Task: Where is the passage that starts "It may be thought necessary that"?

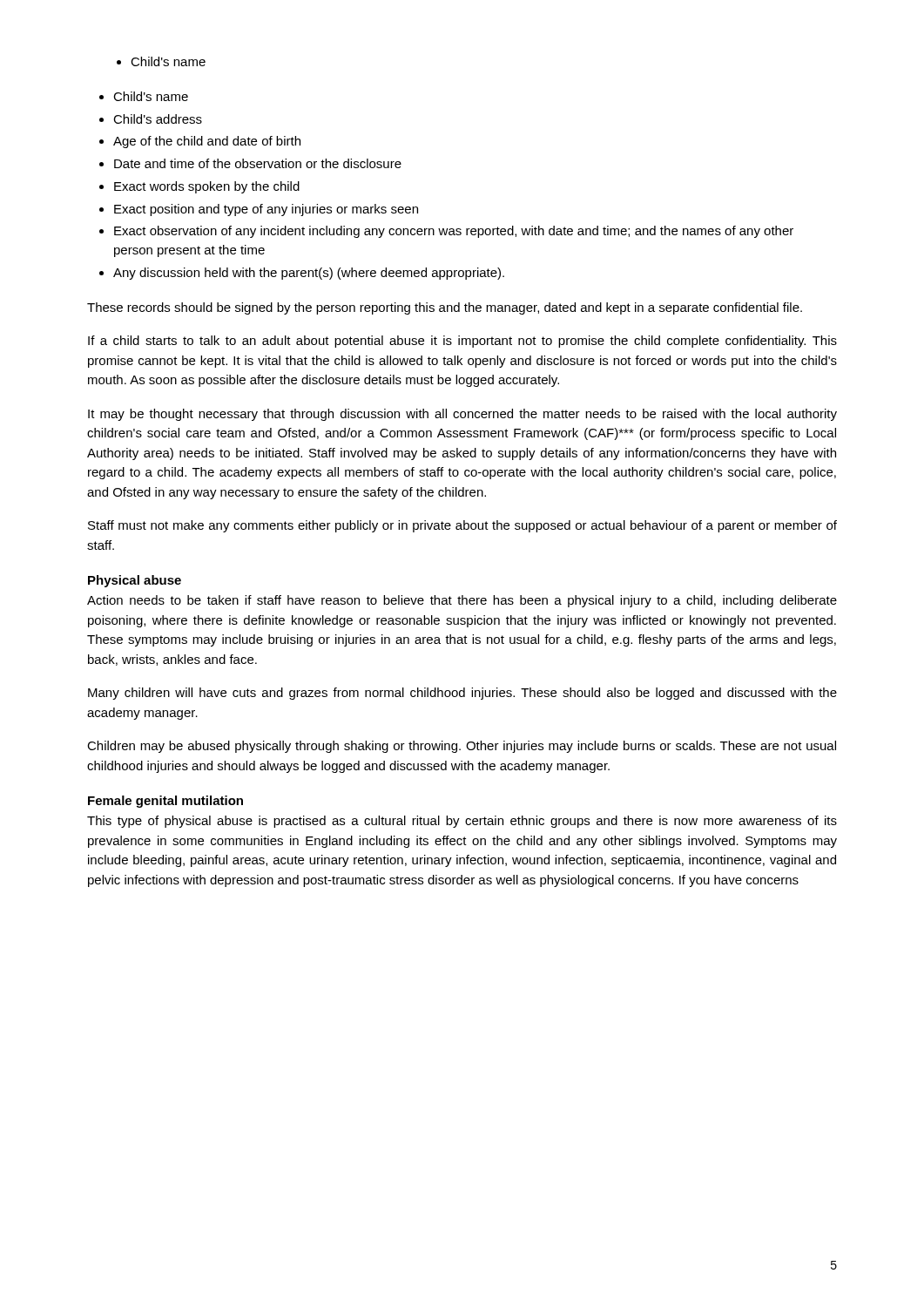Action: pos(462,452)
